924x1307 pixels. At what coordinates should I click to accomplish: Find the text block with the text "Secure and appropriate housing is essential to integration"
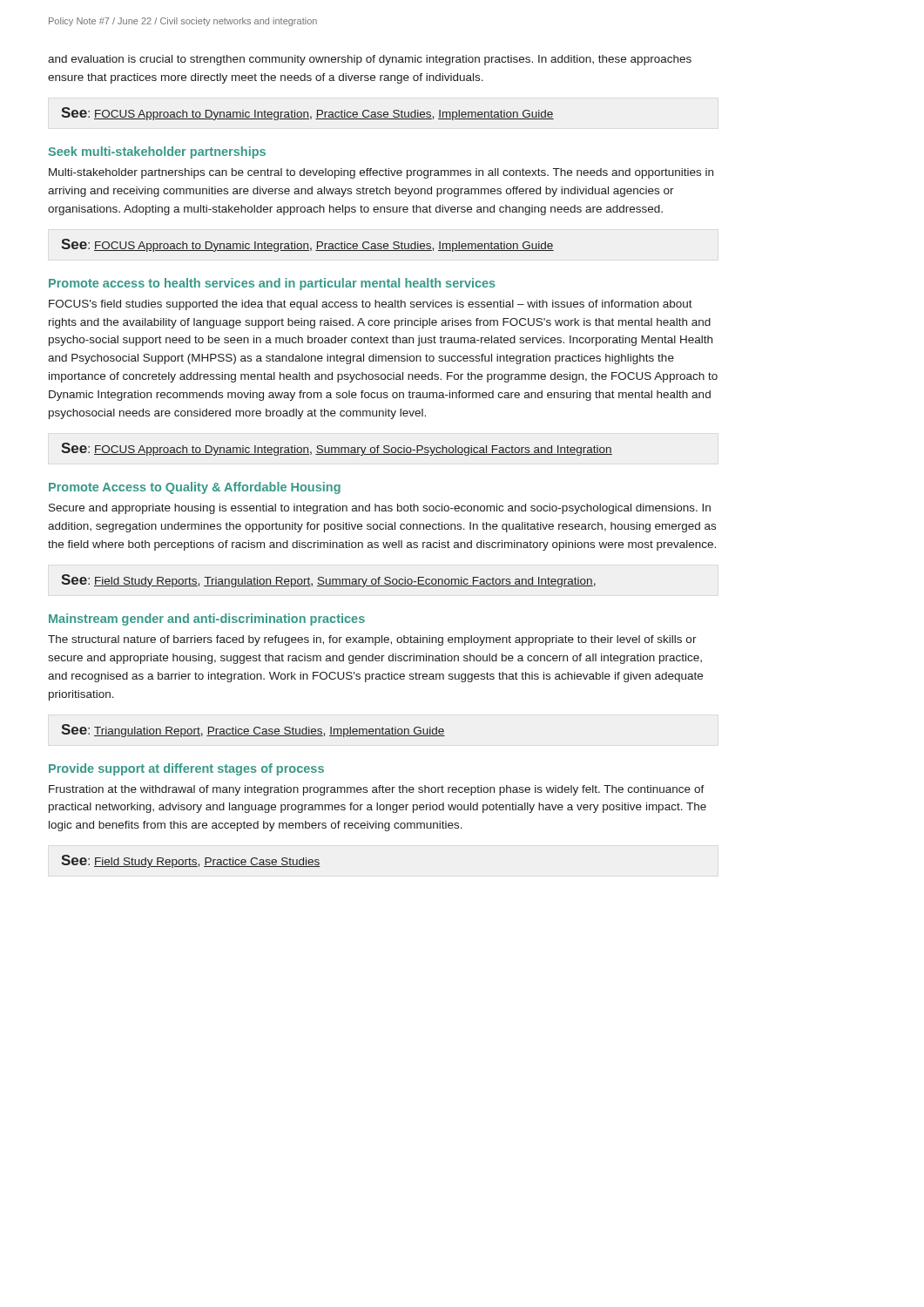click(382, 526)
